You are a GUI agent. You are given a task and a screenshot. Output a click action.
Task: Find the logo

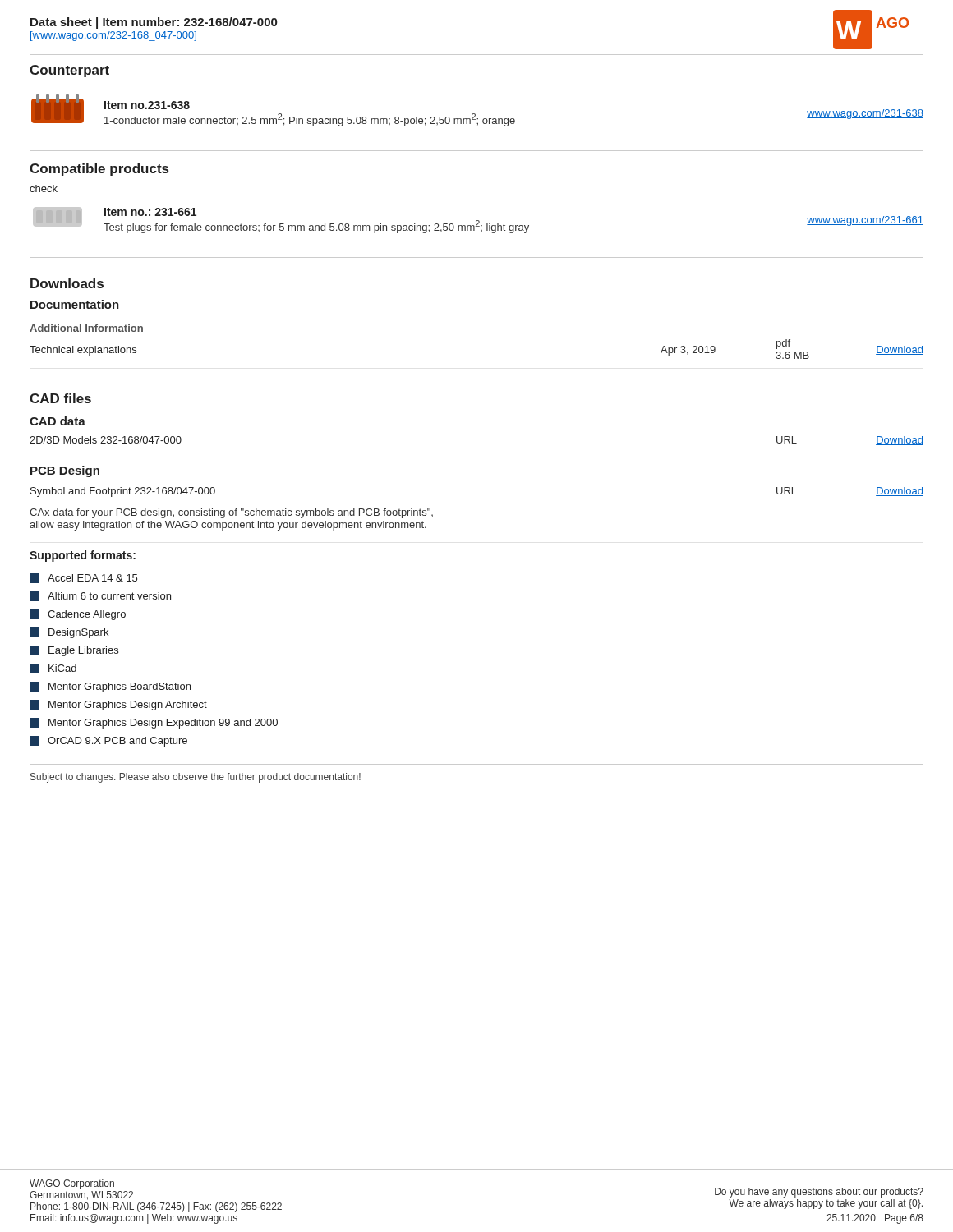click(x=878, y=30)
